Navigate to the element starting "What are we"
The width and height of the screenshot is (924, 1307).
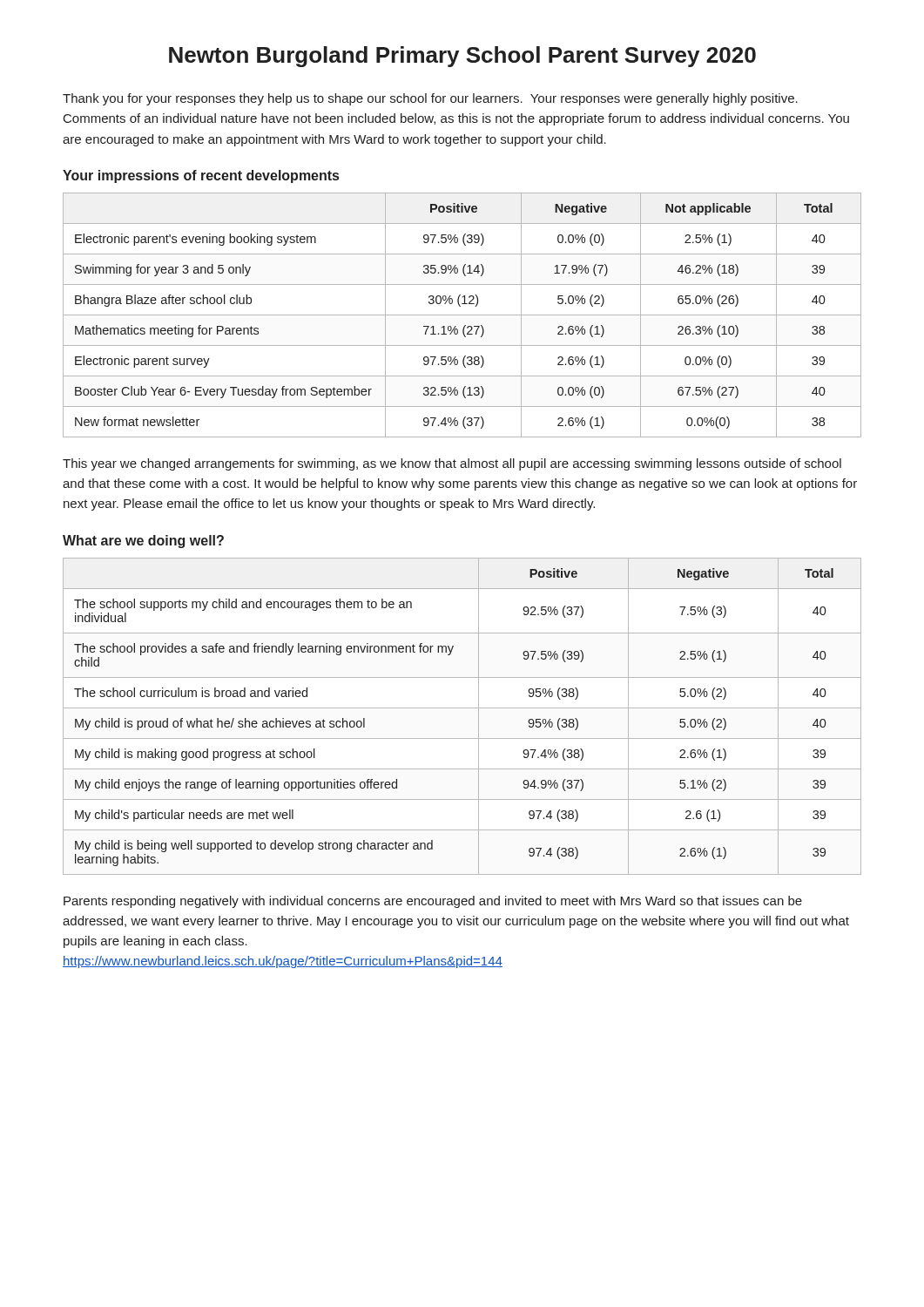click(x=144, y=540)
